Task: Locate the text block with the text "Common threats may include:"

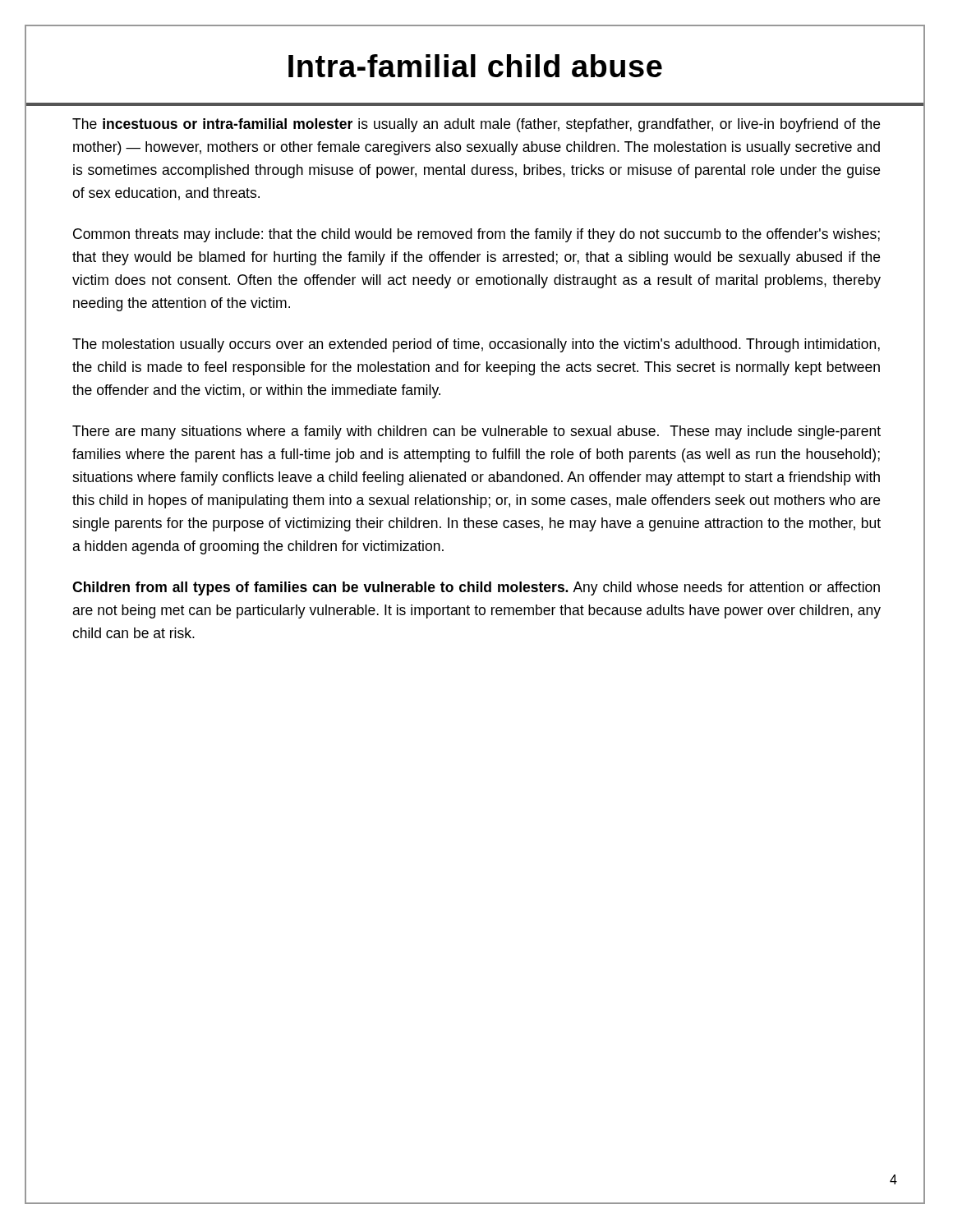Action: click(x=476, y=269)
